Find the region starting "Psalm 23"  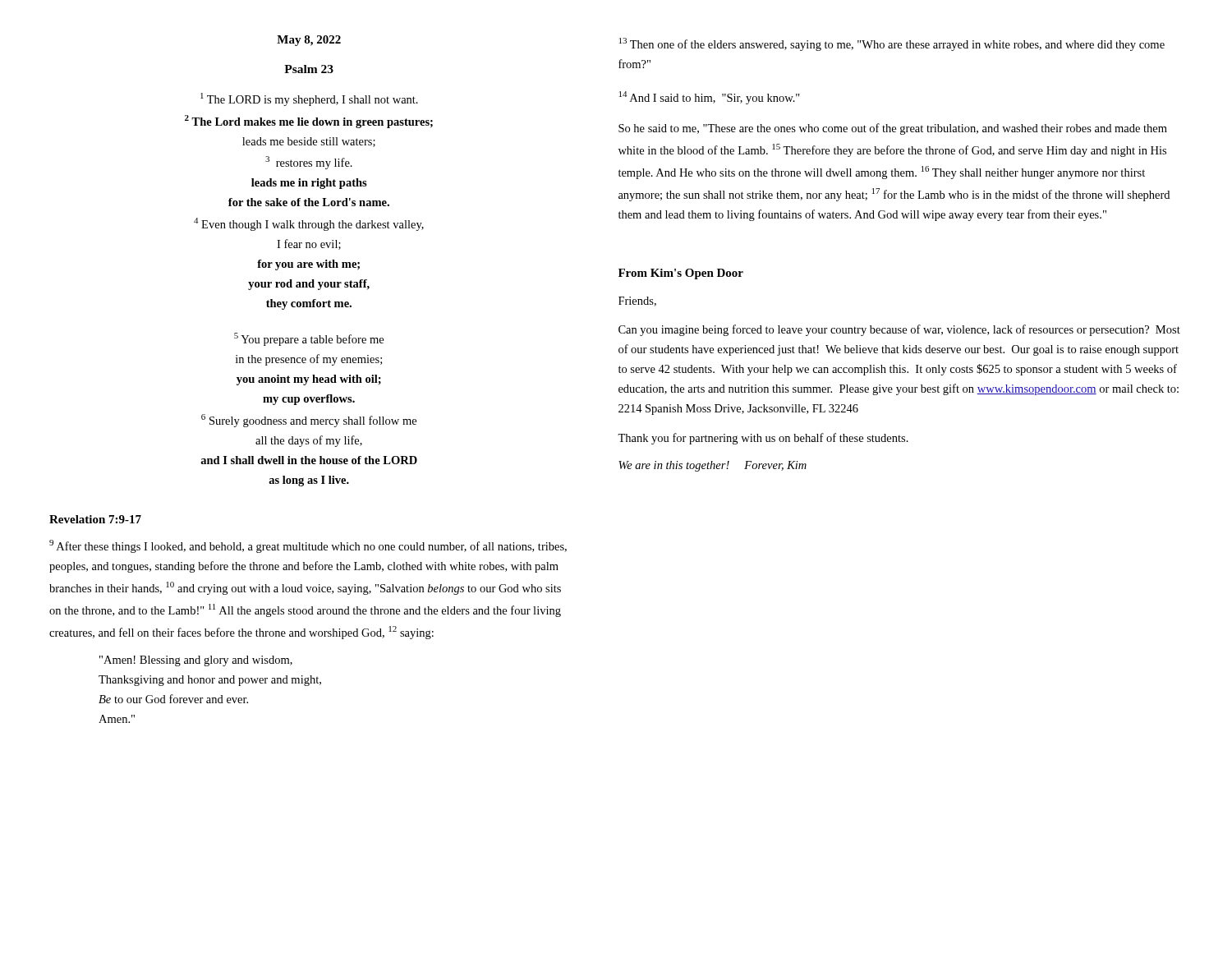(309, 69)
